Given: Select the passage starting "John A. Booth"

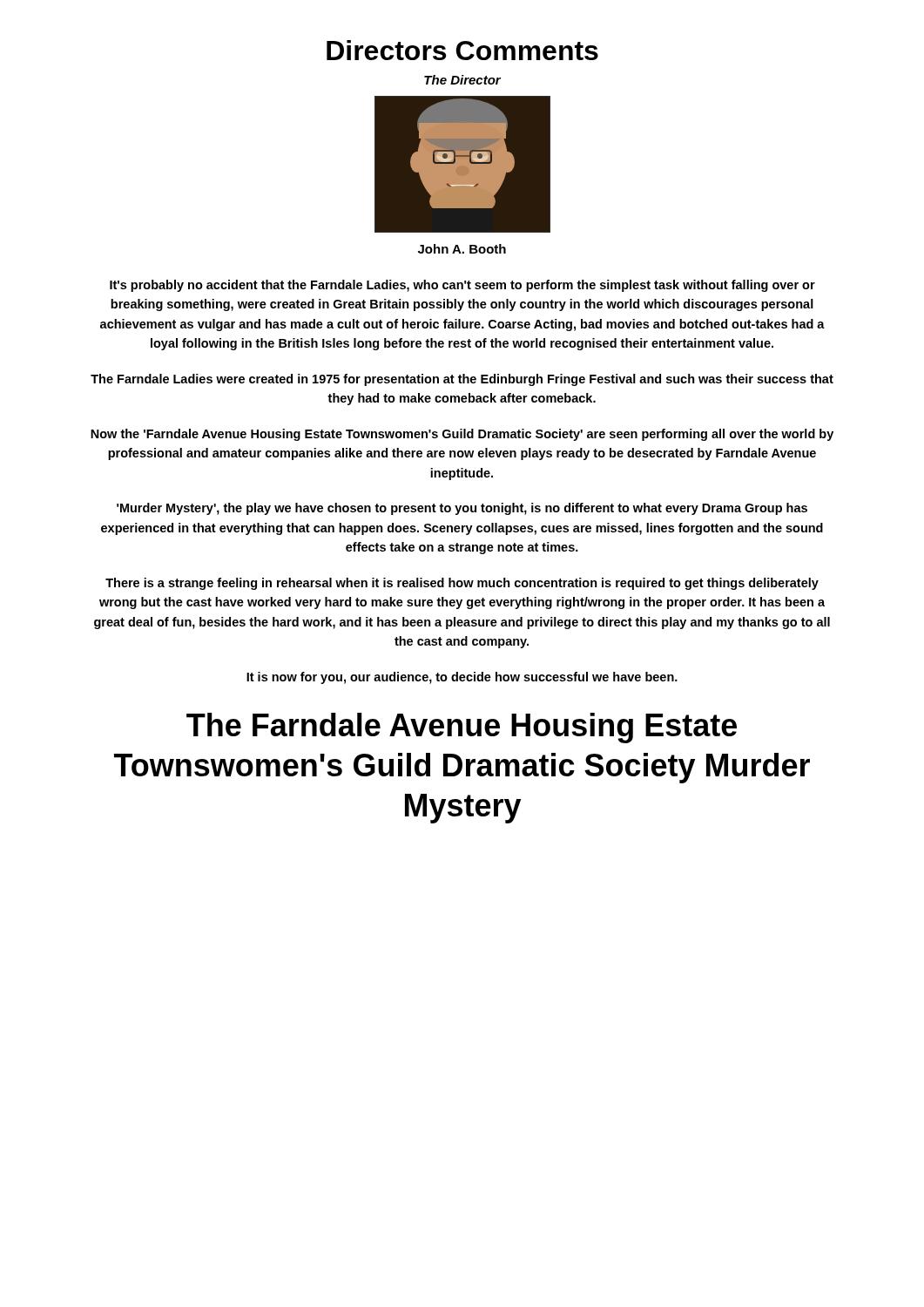Looking at the screenshot, I should (462, 249).
